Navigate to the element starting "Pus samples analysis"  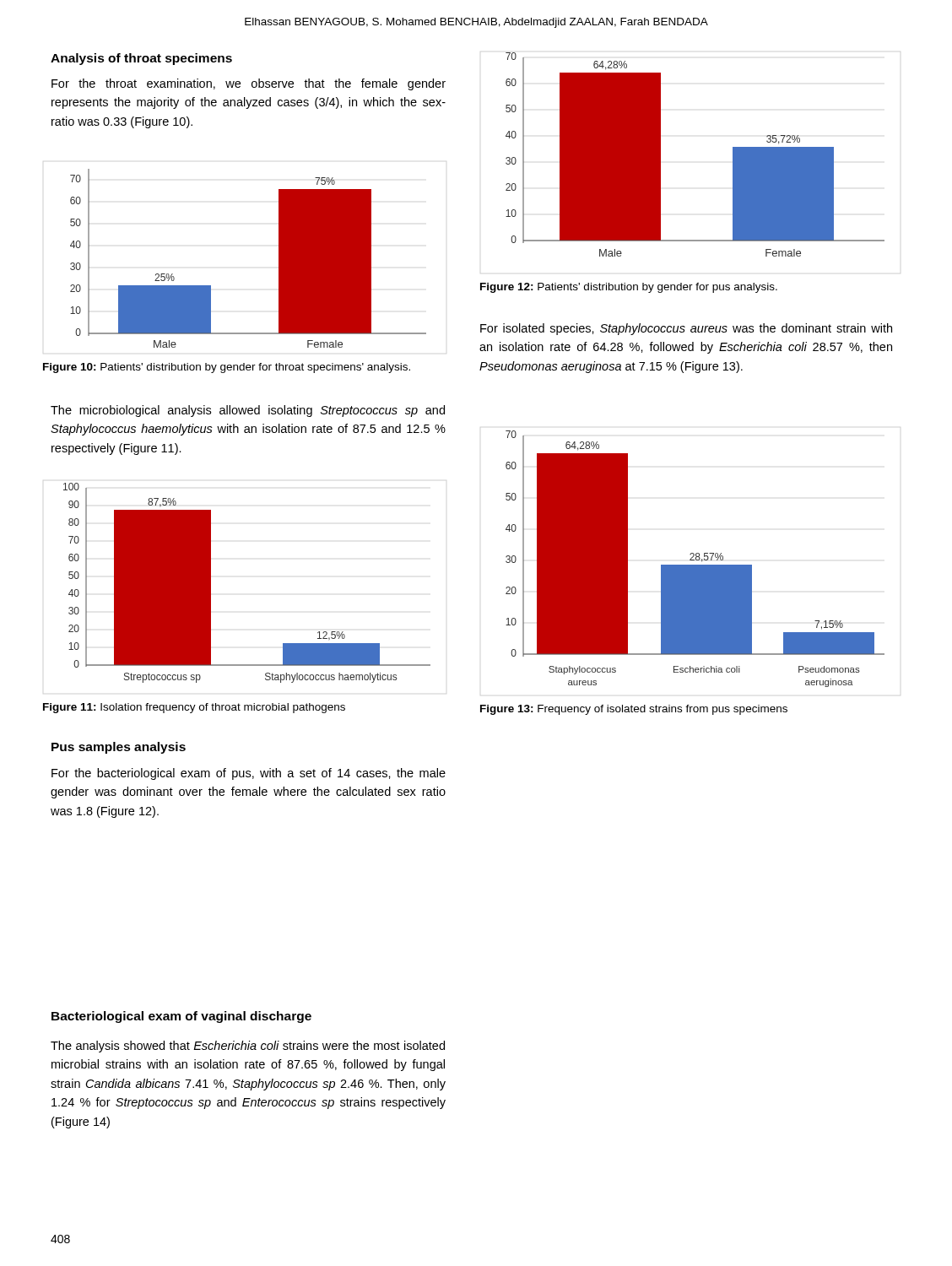point(118,746)
